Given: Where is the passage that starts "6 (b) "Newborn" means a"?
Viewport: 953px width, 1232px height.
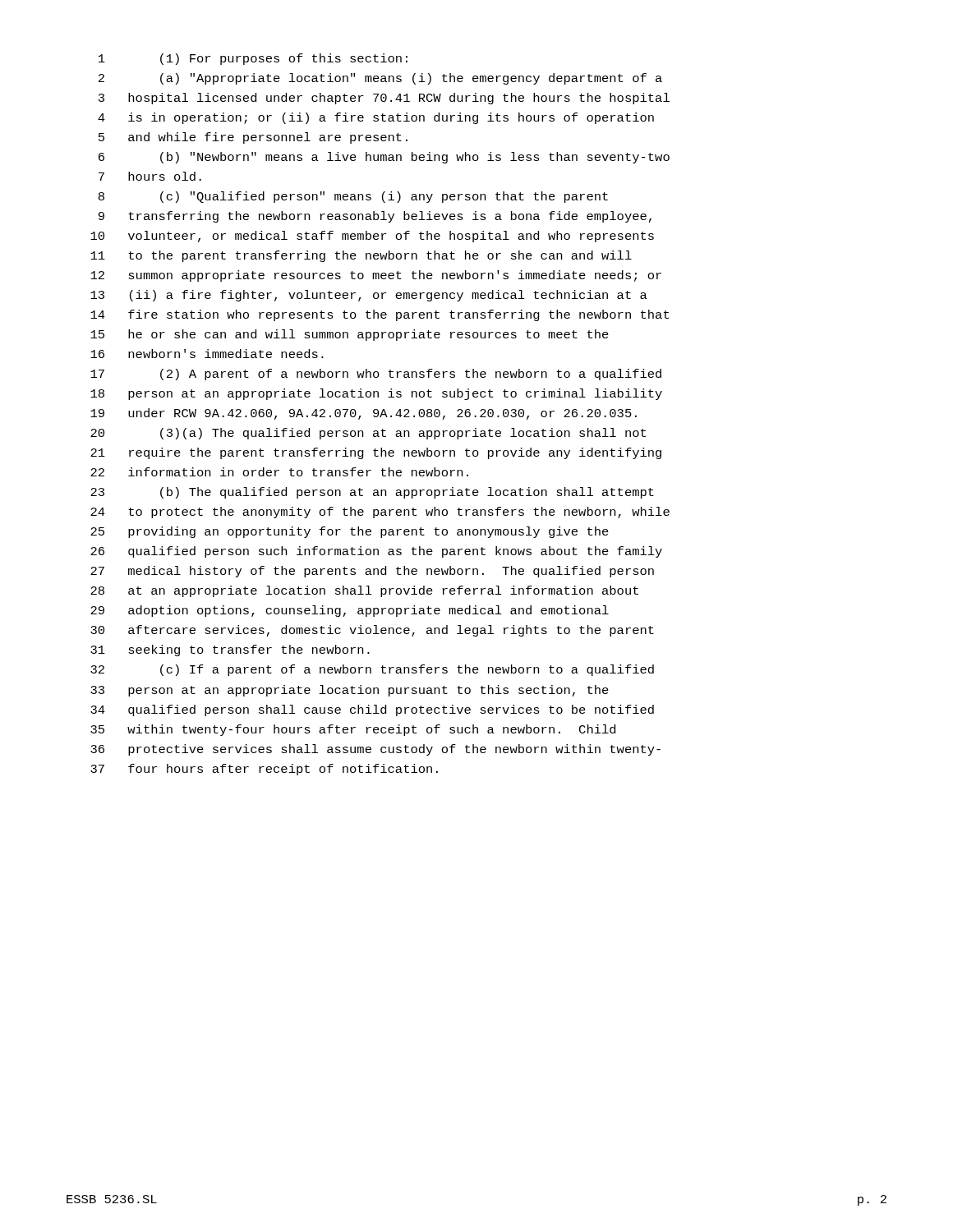Looking at the screenshot, I should coord(476,158).
